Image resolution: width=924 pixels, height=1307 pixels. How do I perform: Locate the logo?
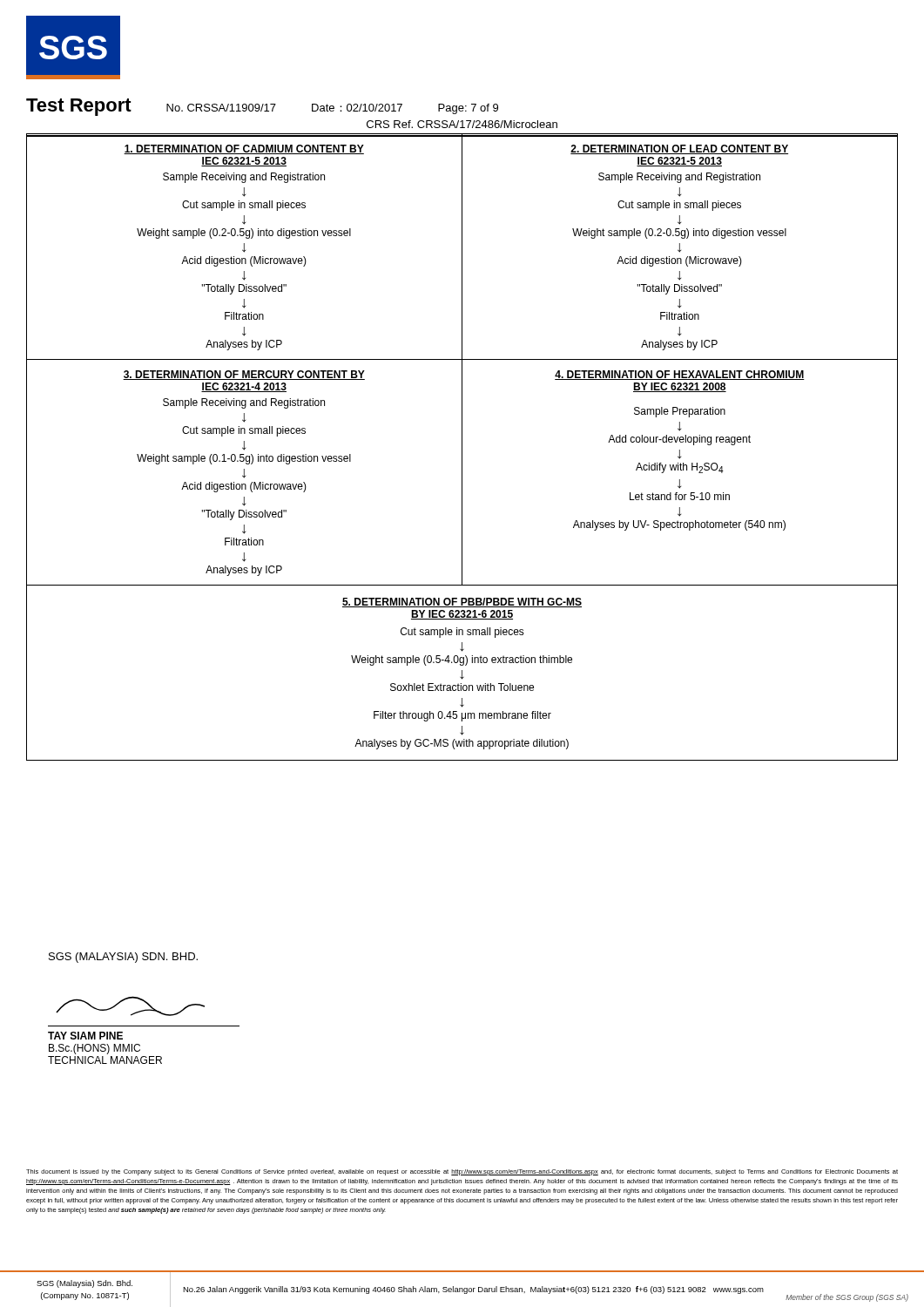73,51
